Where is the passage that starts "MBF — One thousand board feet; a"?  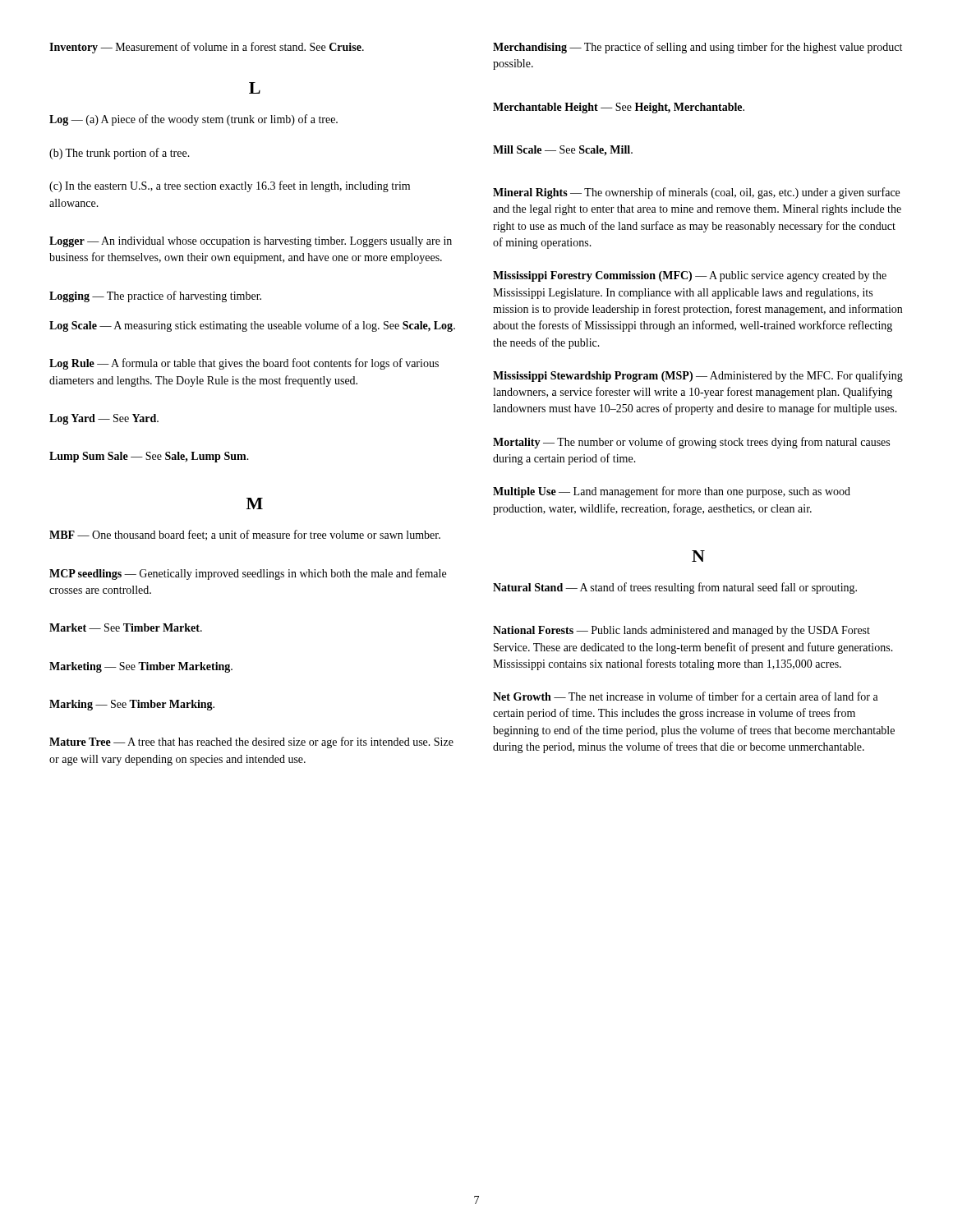pos(245,535)
